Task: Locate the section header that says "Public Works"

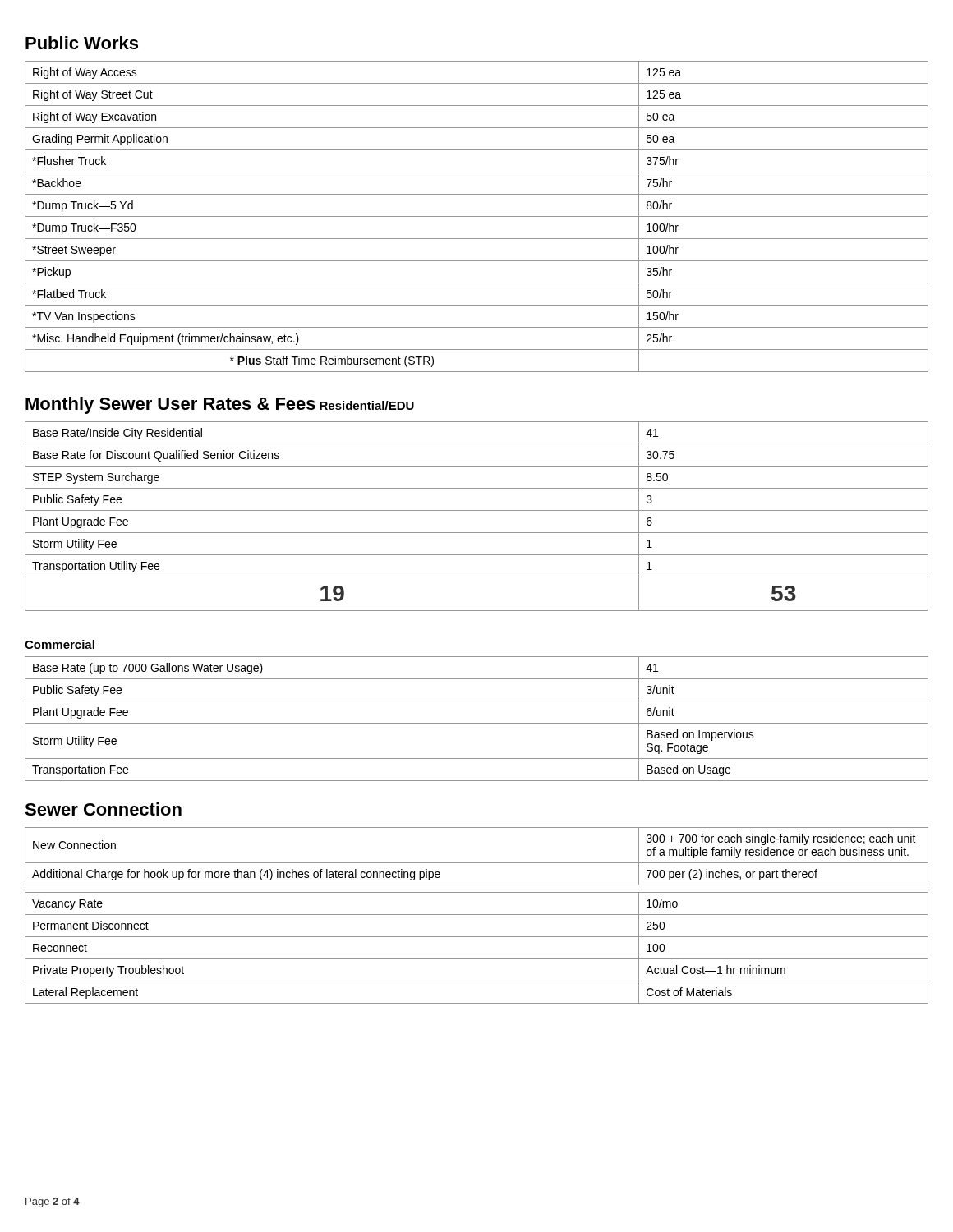Action: [82, 44]
